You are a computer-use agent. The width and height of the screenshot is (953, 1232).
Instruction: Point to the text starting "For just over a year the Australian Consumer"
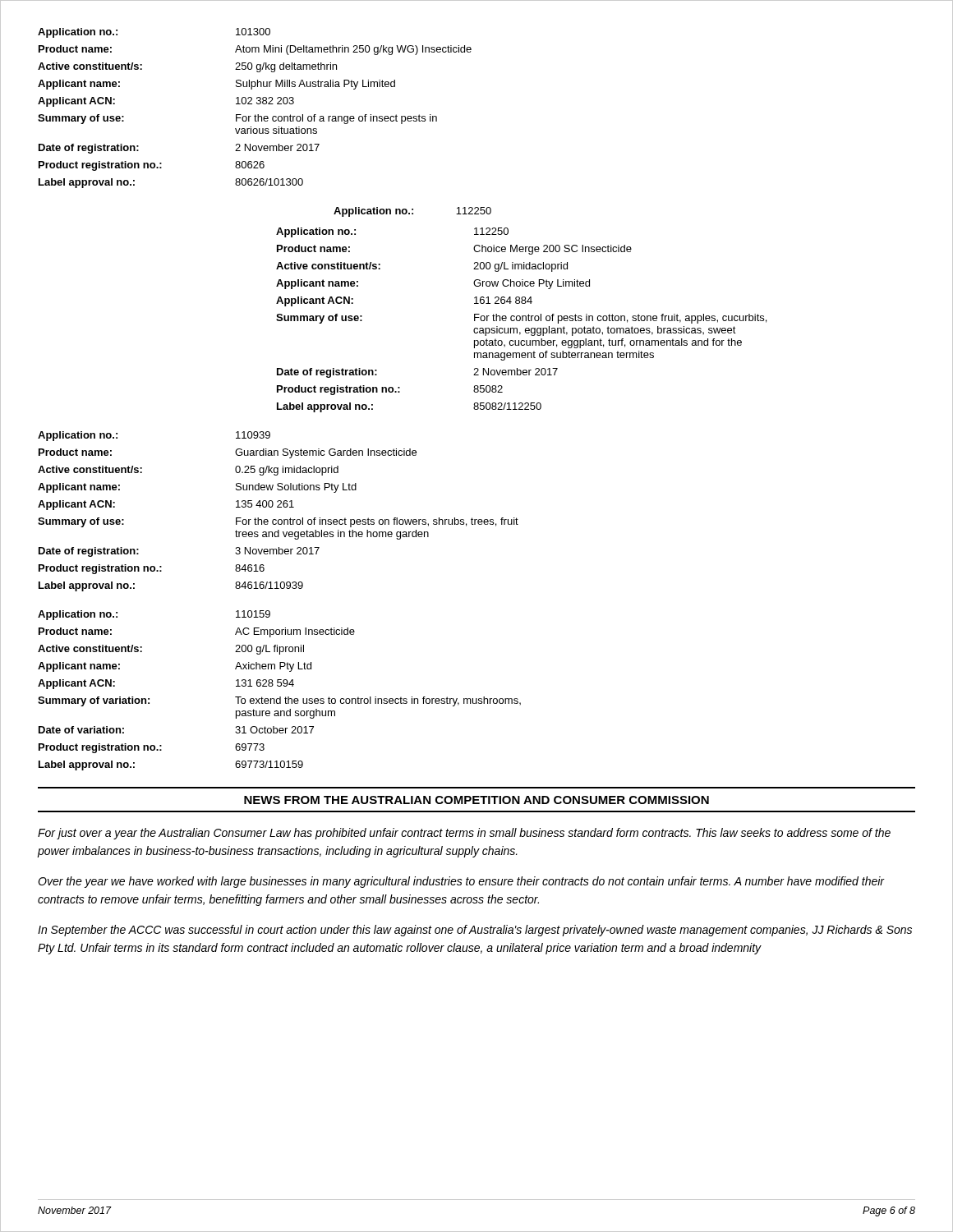(x=464, y=842)
